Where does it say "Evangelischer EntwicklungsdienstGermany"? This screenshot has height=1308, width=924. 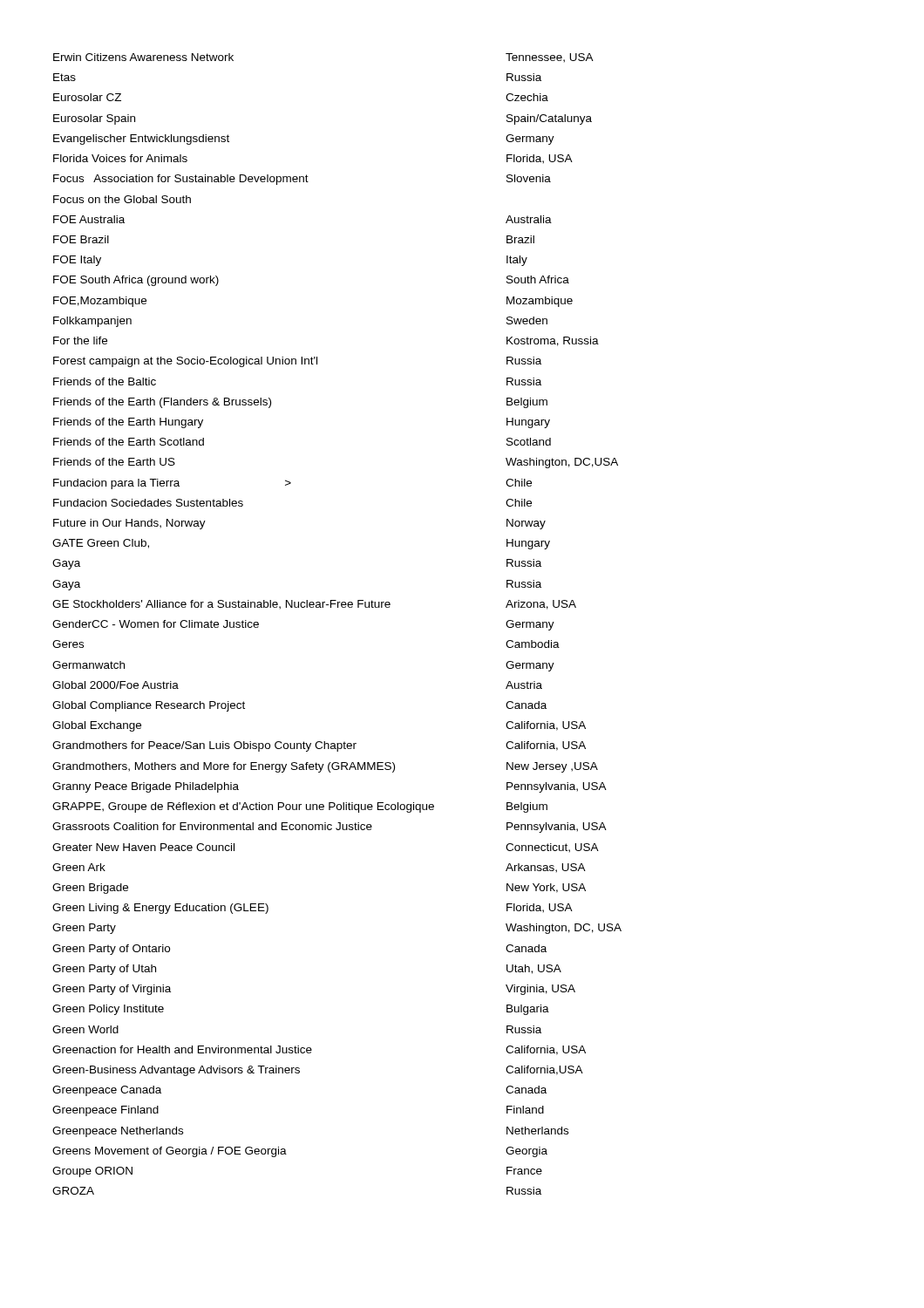139,139
